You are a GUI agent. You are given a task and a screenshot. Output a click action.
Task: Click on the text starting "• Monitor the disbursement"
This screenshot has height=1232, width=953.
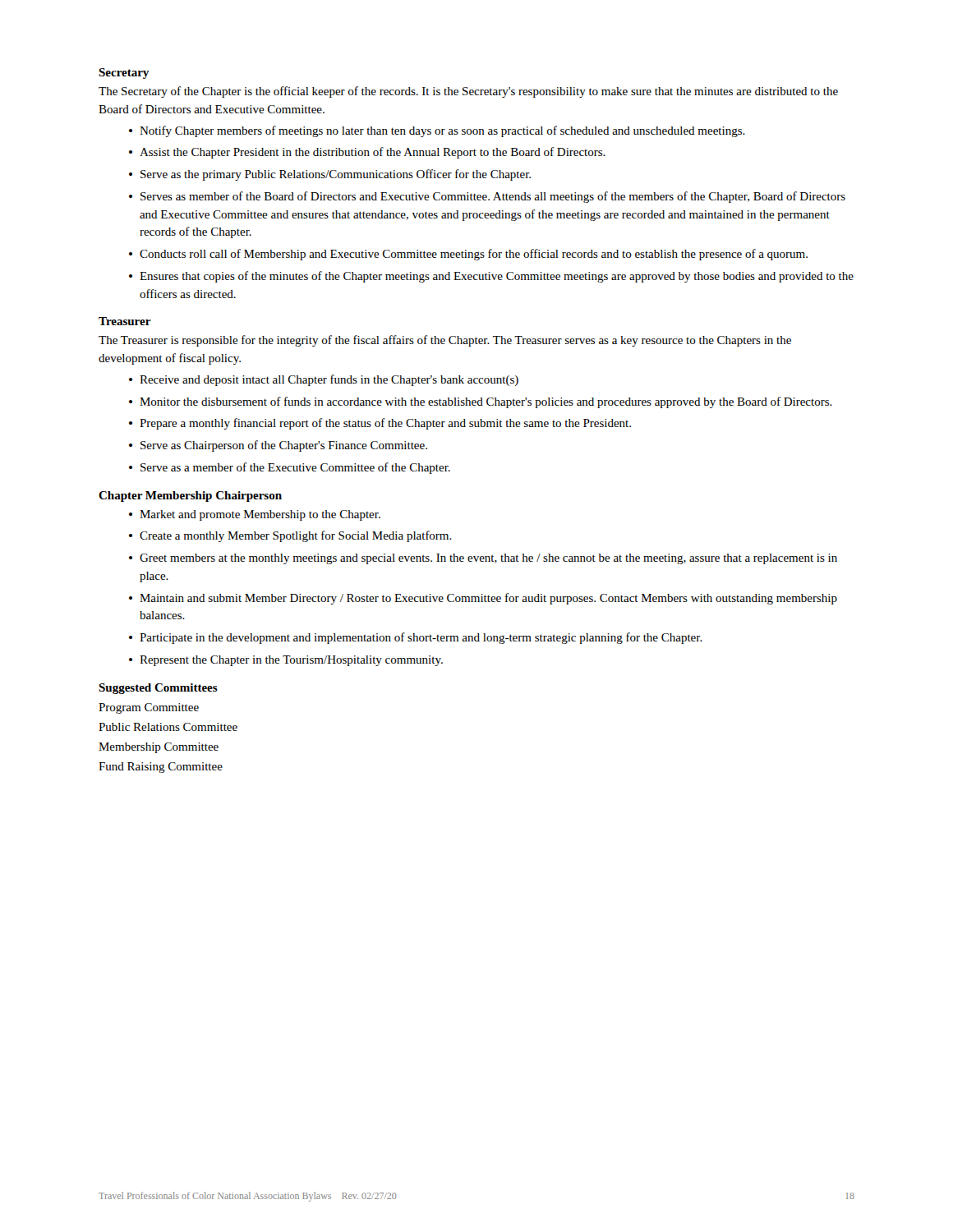480,402
